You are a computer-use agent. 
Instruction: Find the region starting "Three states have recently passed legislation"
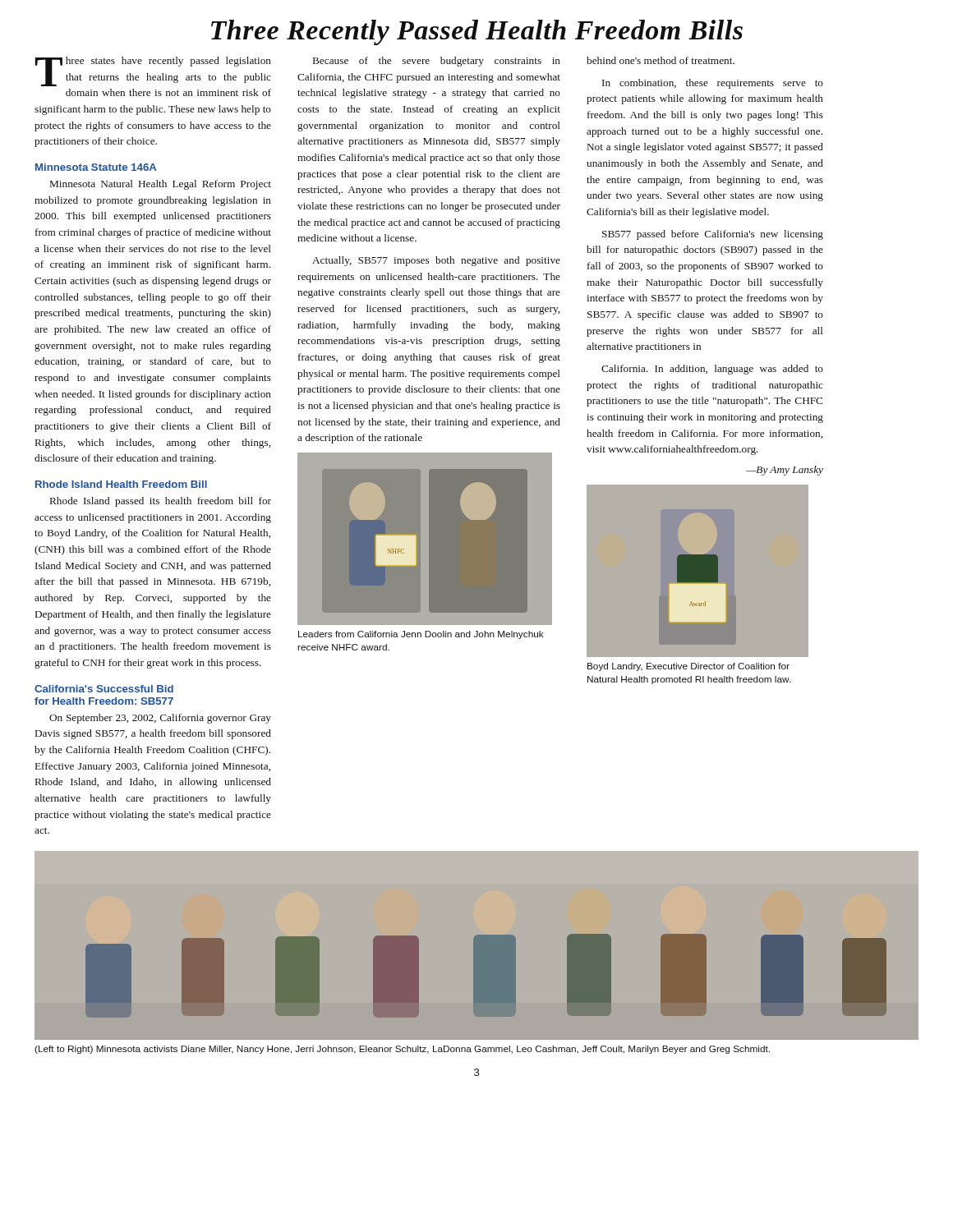pyautogui.click(x=153, y=100)
